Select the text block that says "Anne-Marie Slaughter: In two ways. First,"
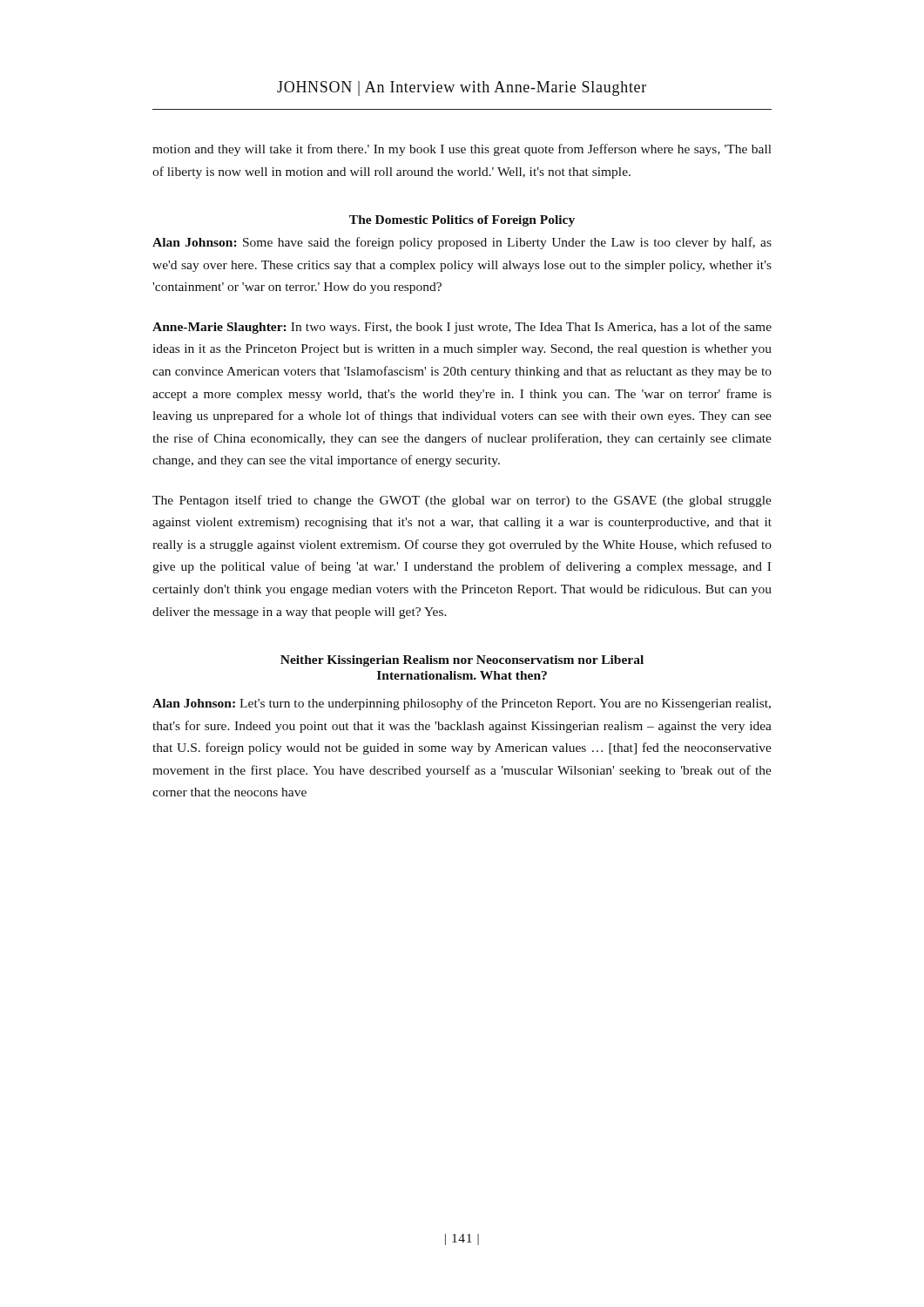 462,393
